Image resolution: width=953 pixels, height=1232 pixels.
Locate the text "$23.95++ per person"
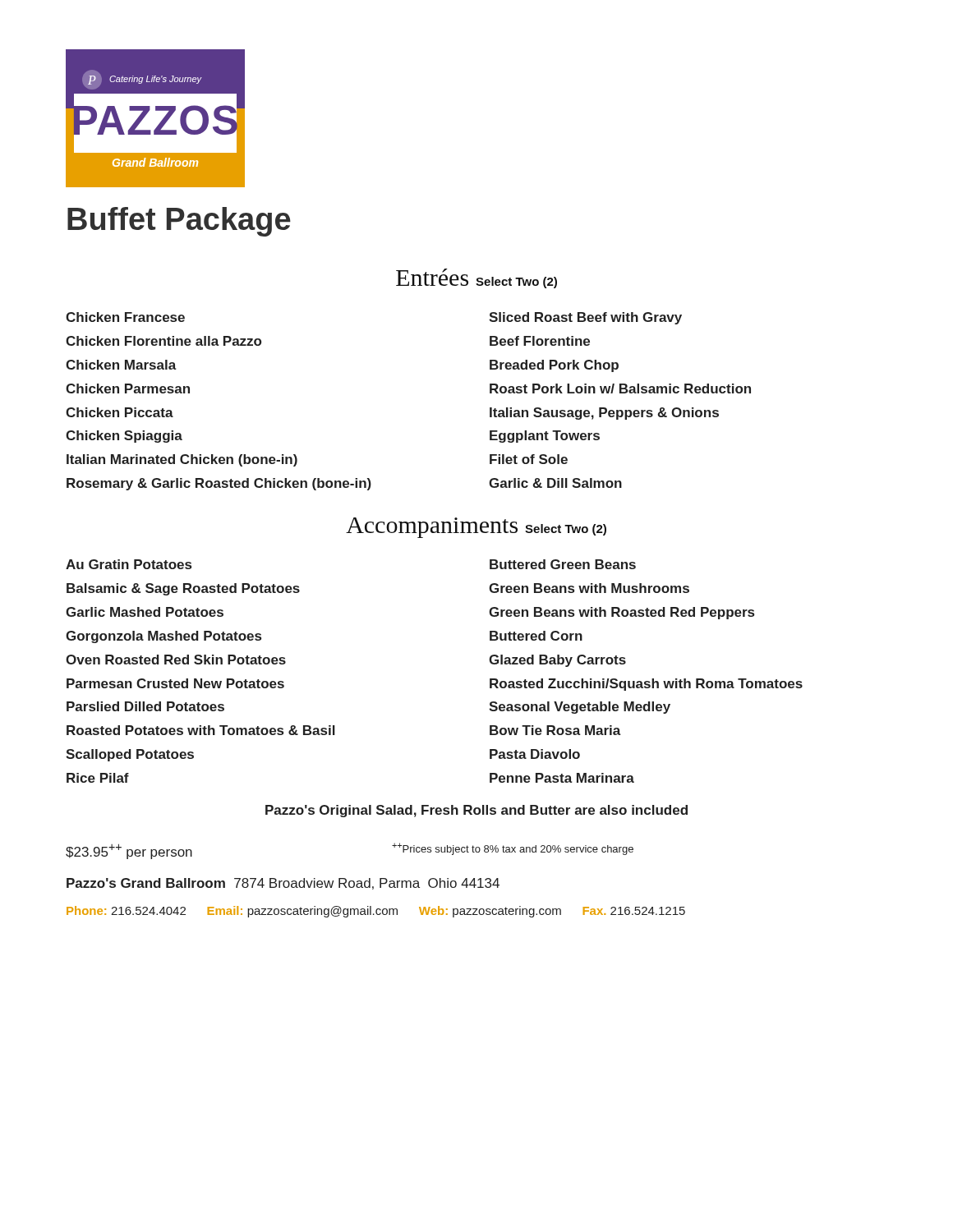pos(129,850)
